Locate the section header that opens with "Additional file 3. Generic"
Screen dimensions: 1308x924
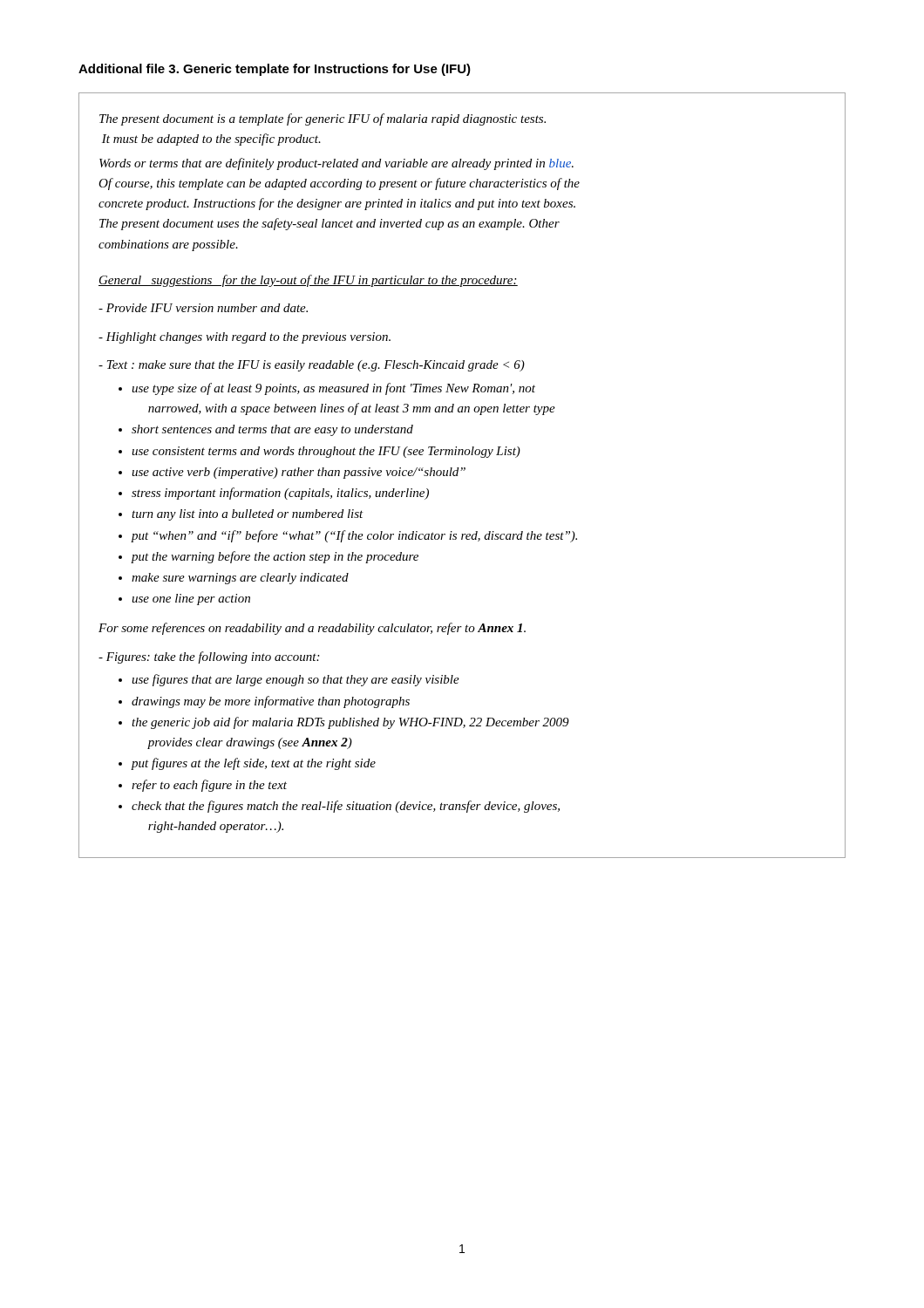[275, 68]
